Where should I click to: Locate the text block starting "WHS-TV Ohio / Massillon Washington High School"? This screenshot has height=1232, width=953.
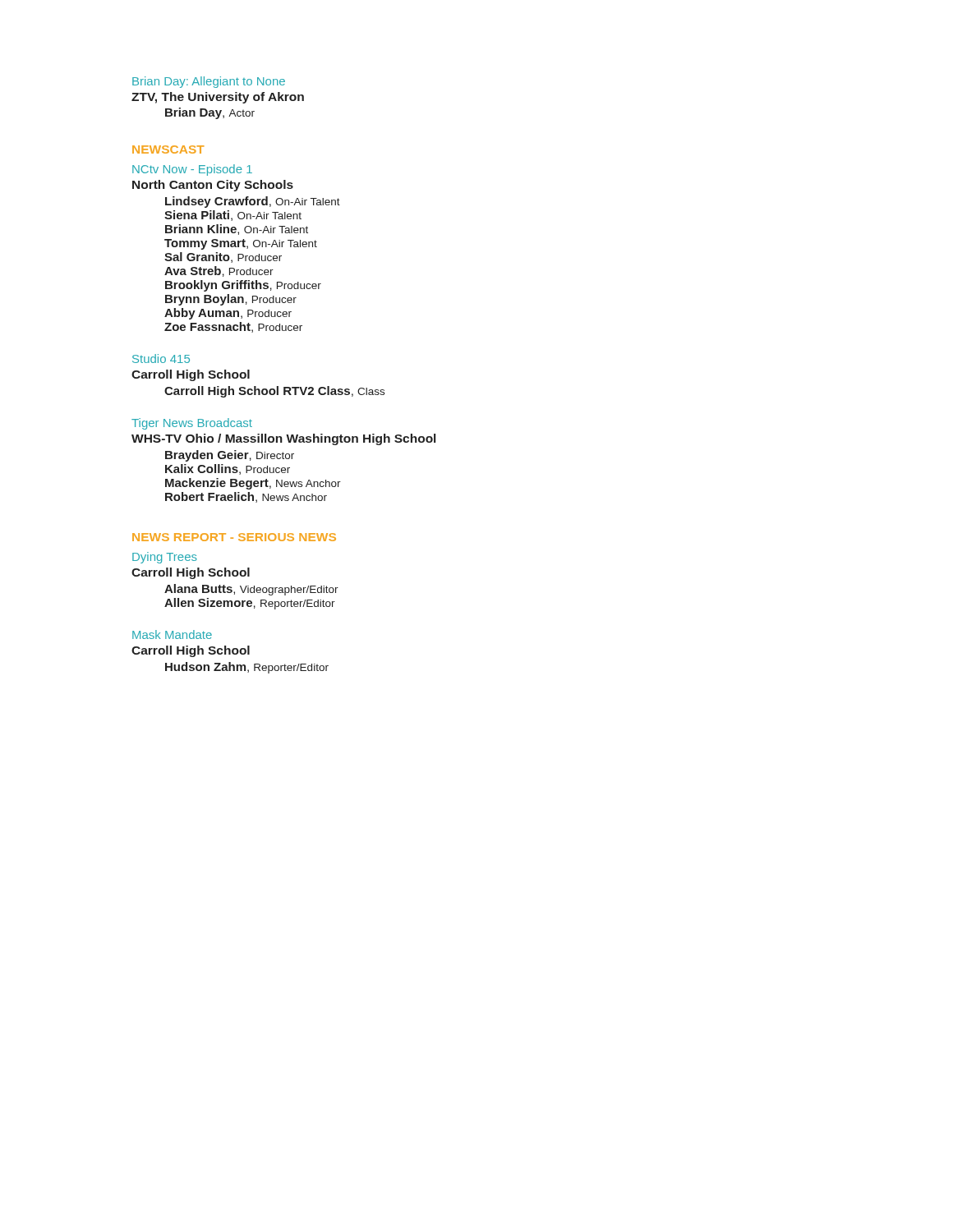pos(284,438)
